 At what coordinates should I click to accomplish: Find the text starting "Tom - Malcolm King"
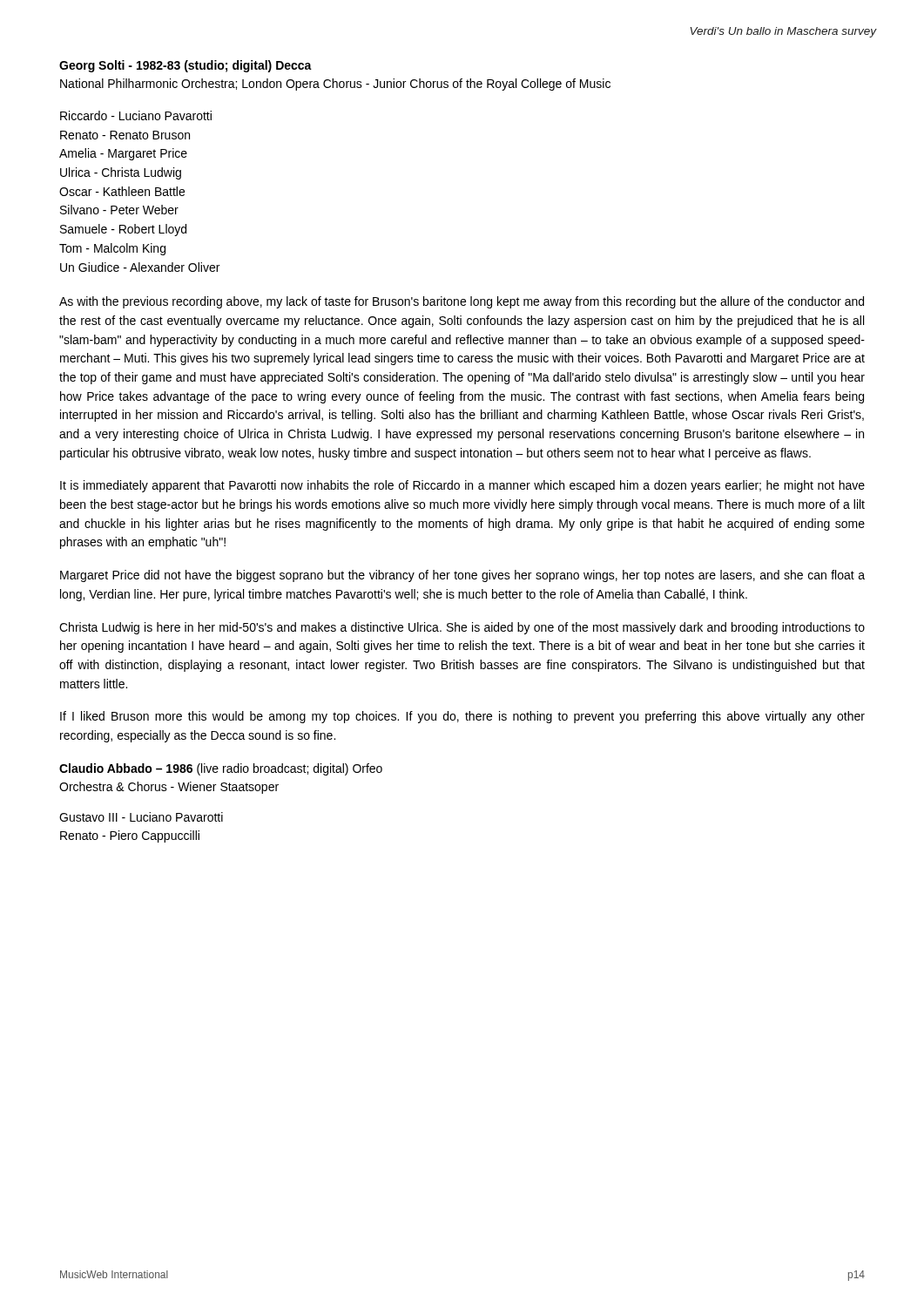[113, 248]
